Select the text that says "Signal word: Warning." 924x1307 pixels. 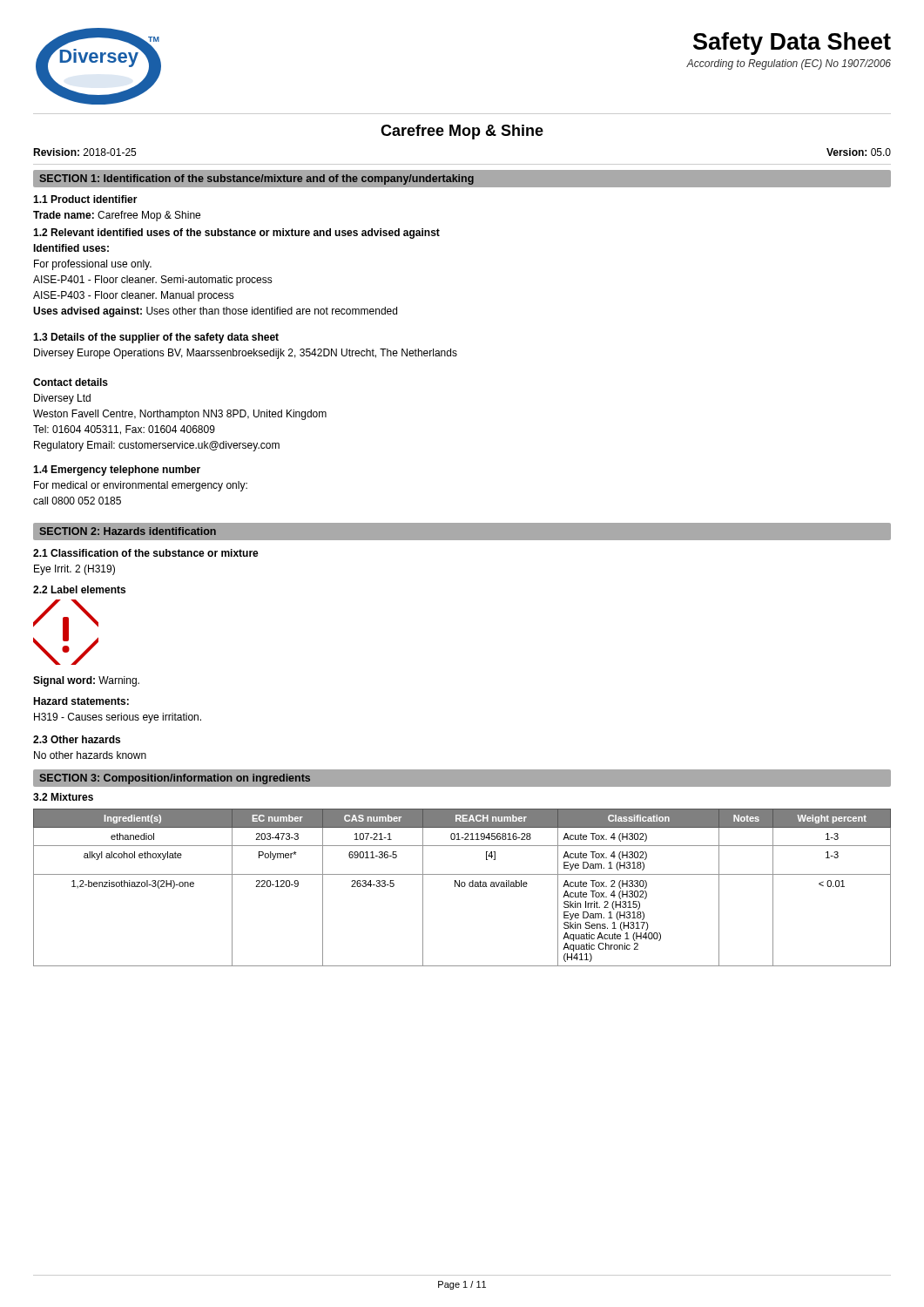point(86,681)
